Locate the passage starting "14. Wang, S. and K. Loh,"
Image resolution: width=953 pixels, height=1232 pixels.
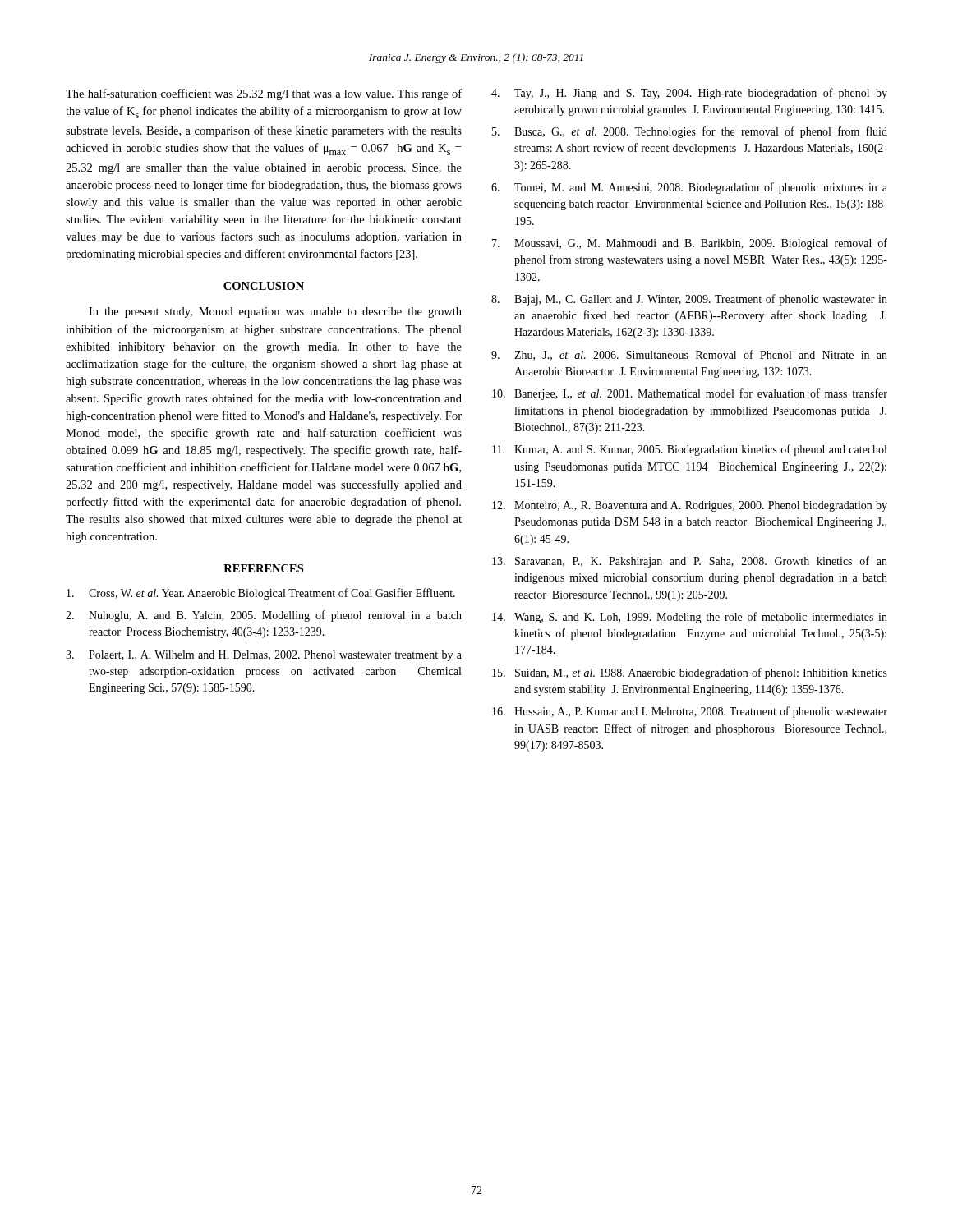click(689, 634)
